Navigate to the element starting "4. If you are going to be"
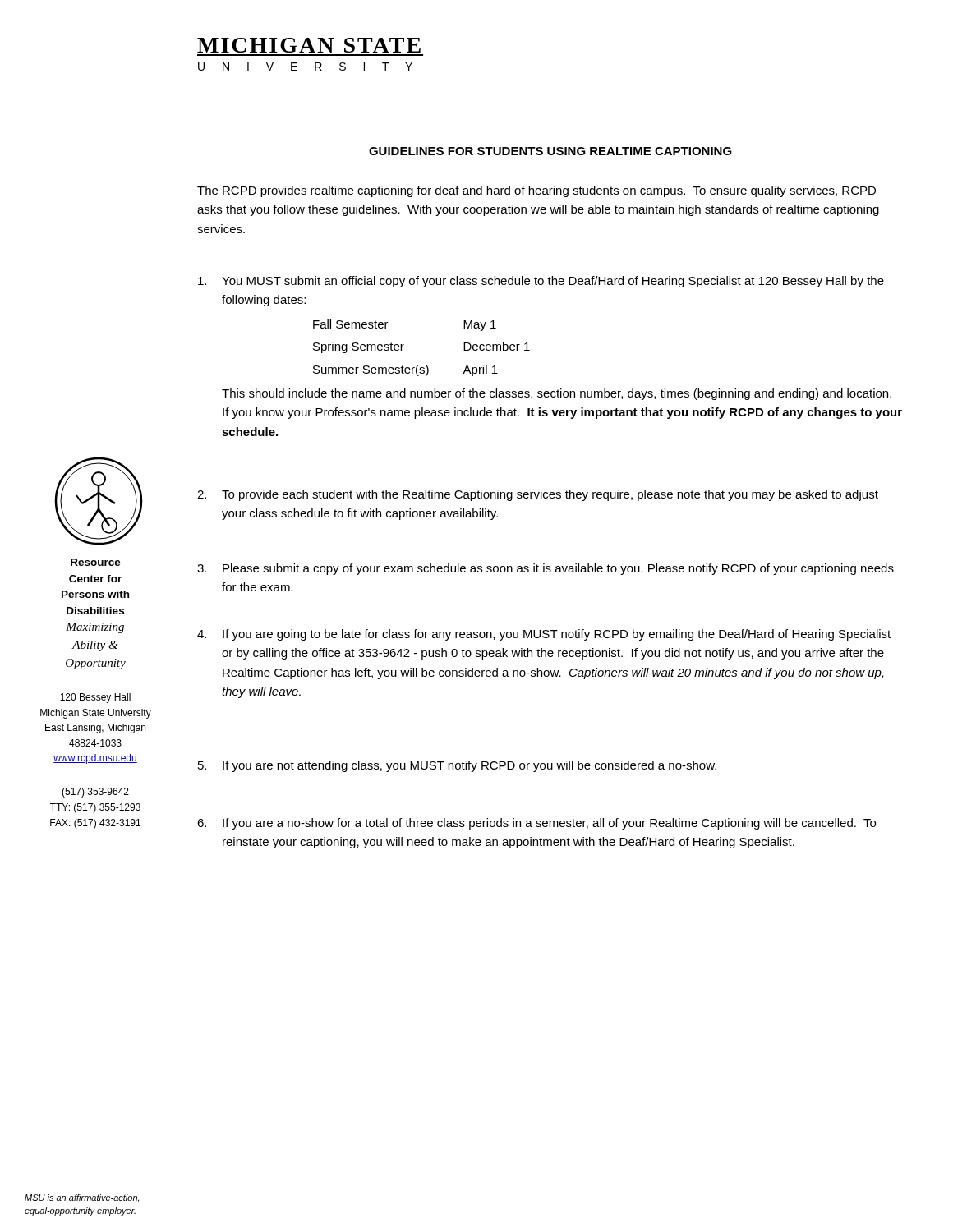Image resolution: width=953 pixels, height=1232 pixels. (x=550, y=662)
